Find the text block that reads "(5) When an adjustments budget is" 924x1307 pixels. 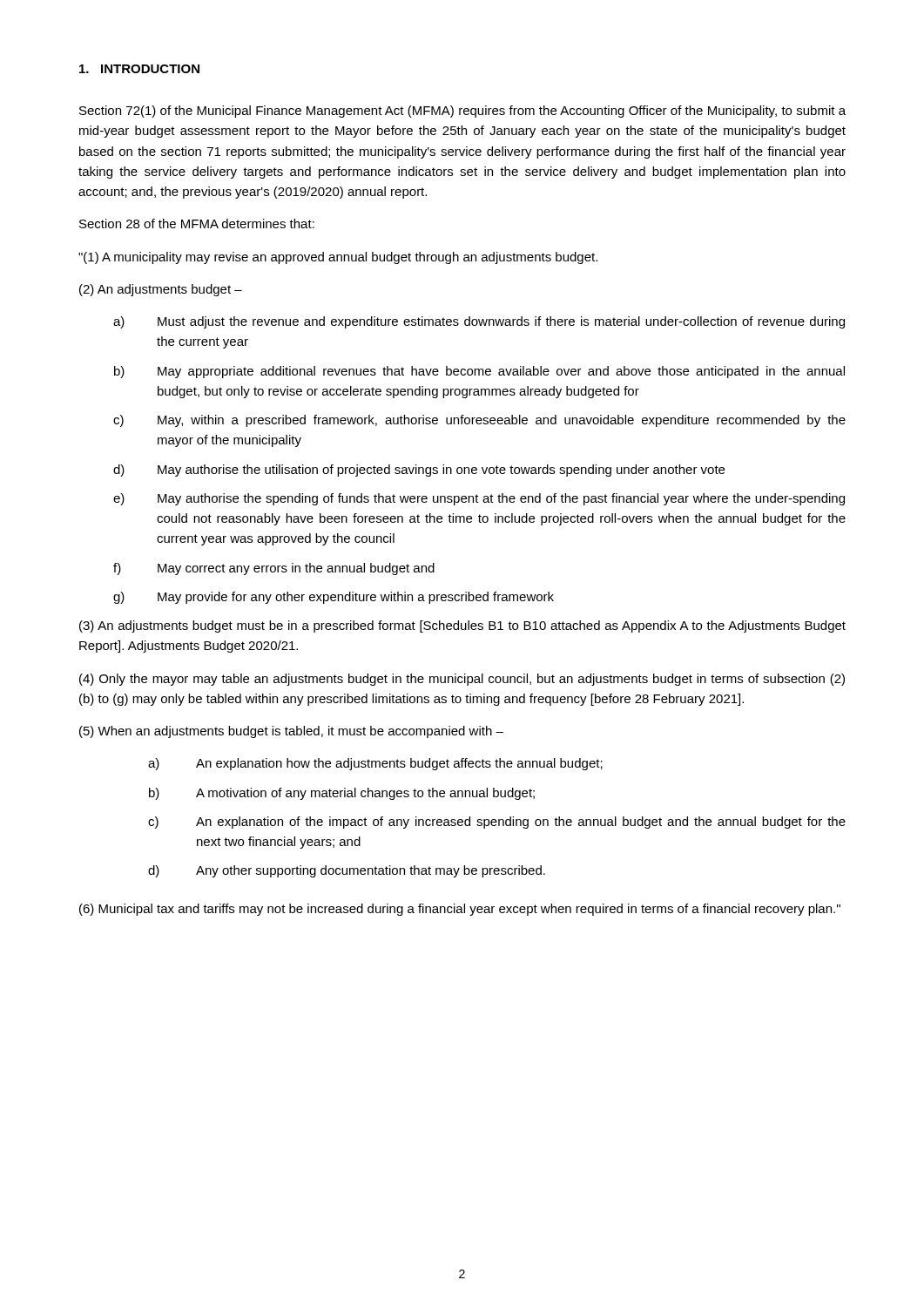coord(291,731)
